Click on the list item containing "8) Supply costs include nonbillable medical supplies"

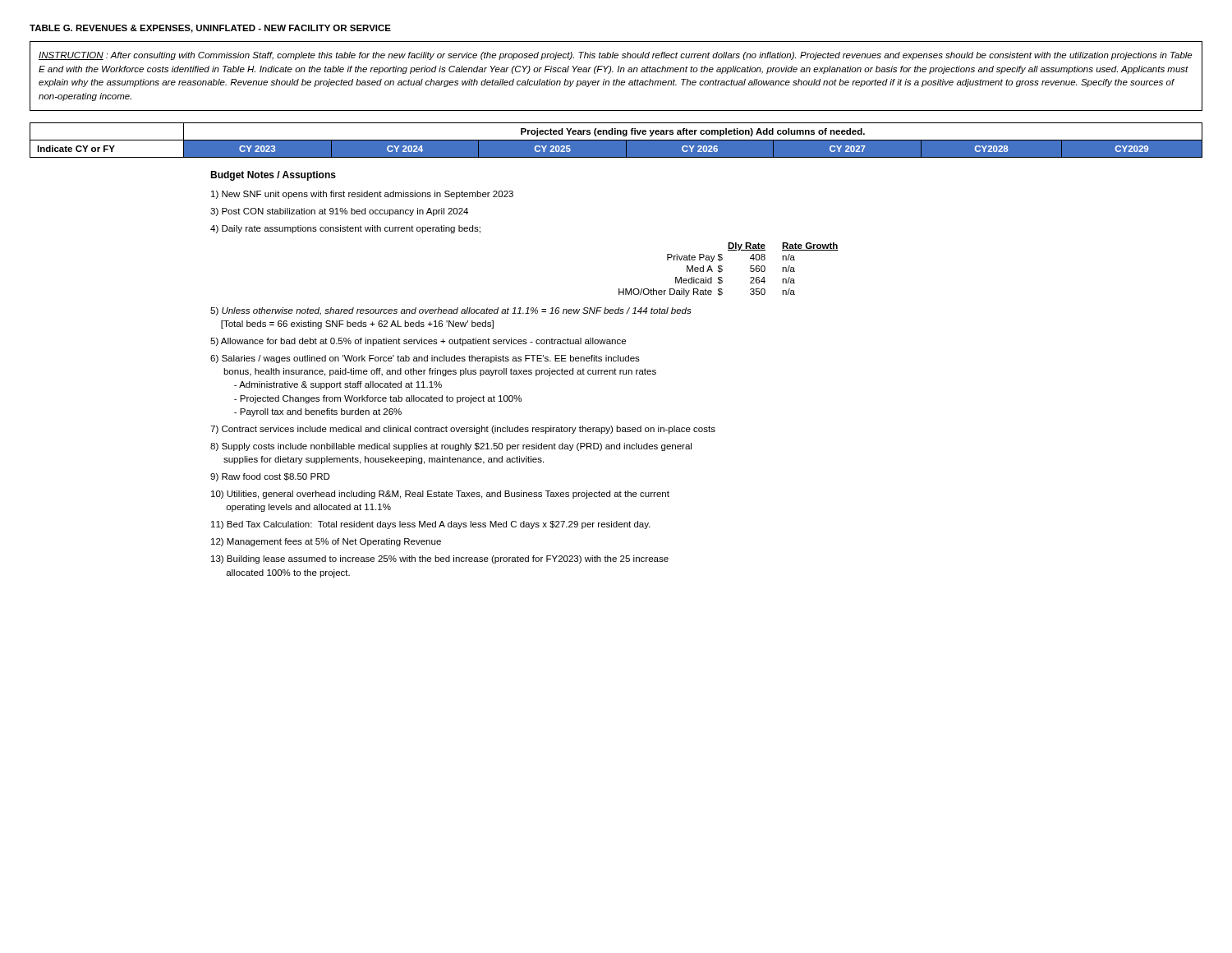[x=451, y=453]
